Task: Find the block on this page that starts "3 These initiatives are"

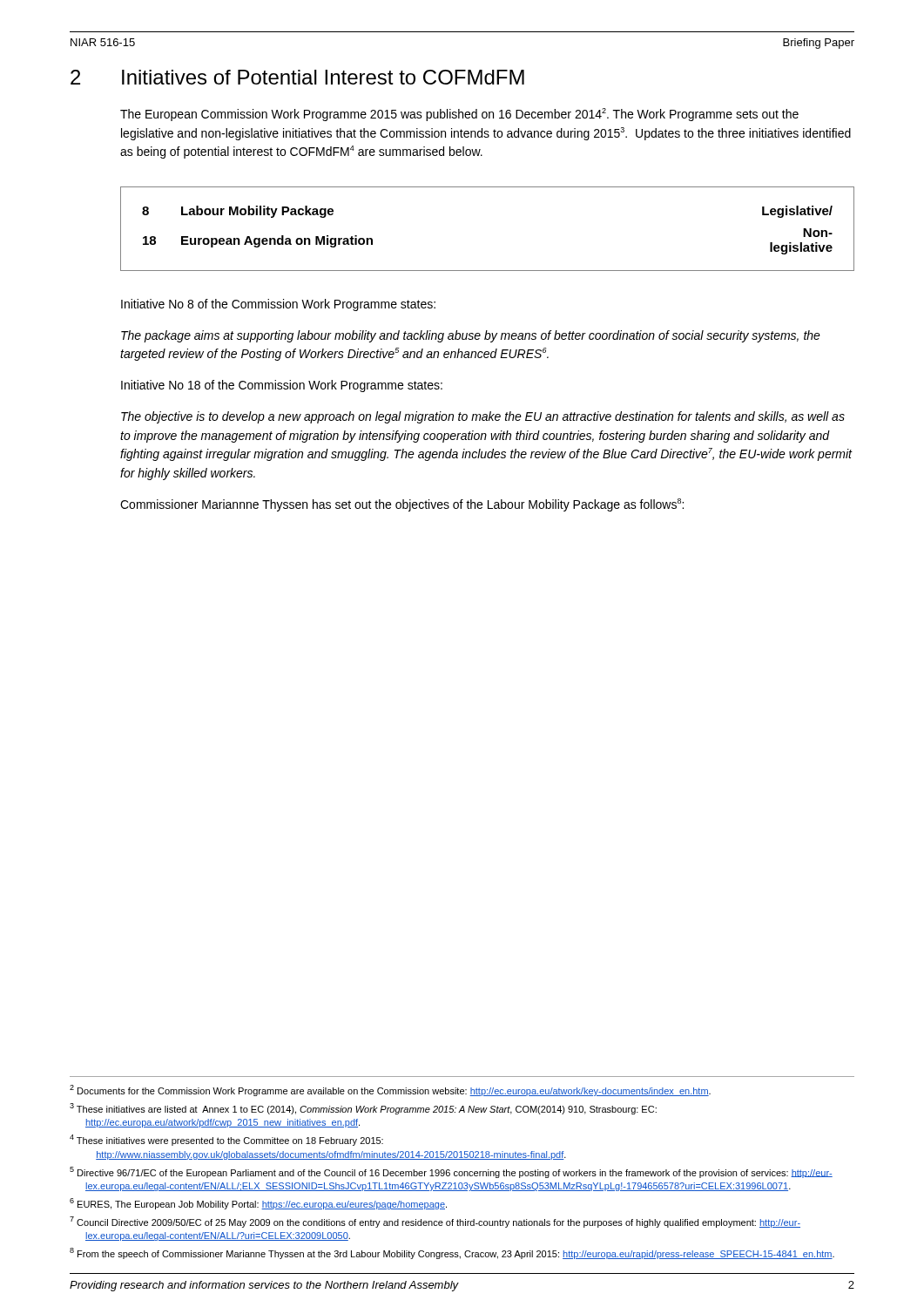Action: click(x=363, y=1114)
